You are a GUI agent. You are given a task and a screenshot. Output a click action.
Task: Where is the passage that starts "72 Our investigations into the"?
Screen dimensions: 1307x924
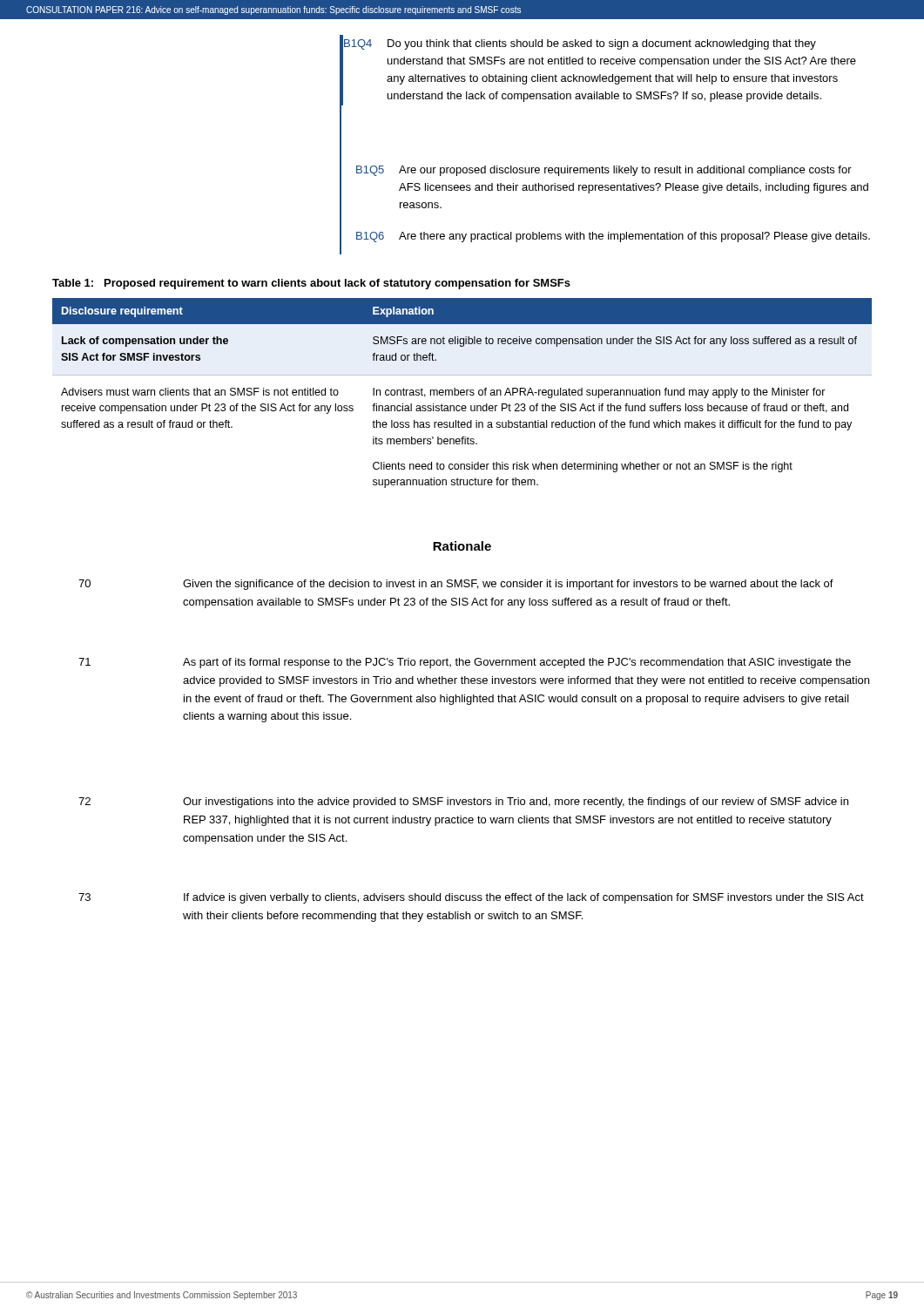(x=462, y=820)
